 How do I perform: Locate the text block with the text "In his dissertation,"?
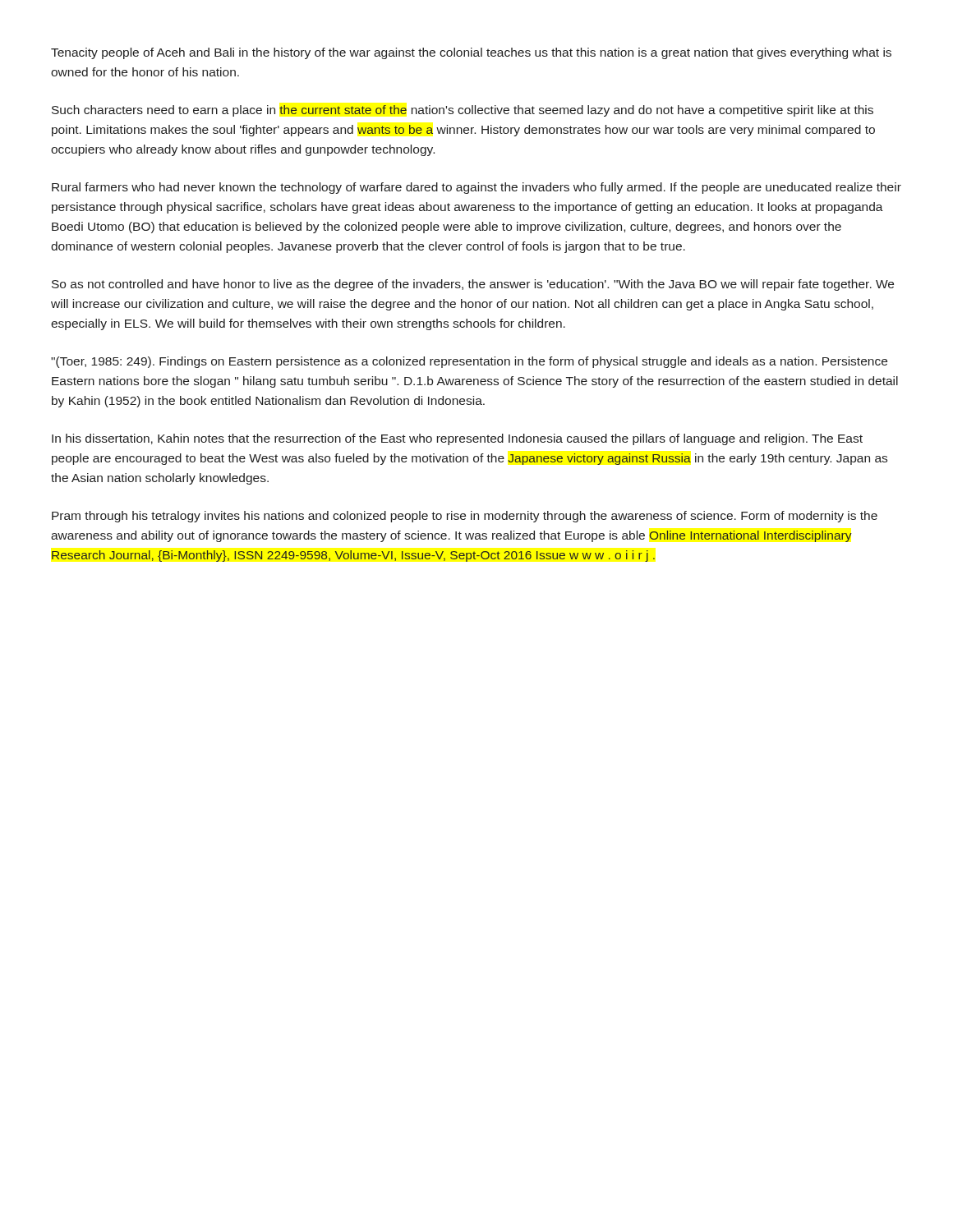pyautogui.click(x=469, y=458)
